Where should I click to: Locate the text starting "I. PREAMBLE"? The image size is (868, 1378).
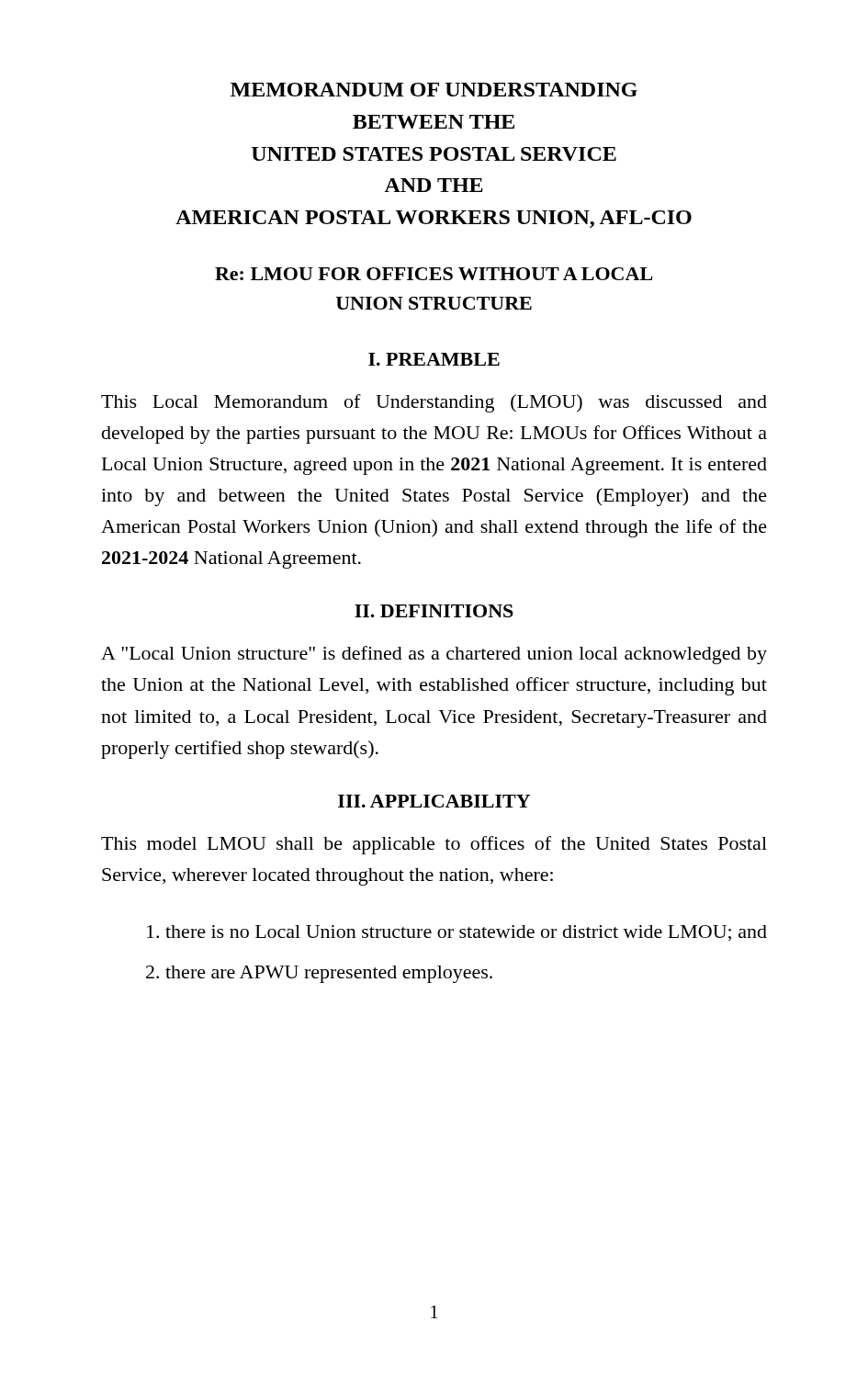coord(434,358)
